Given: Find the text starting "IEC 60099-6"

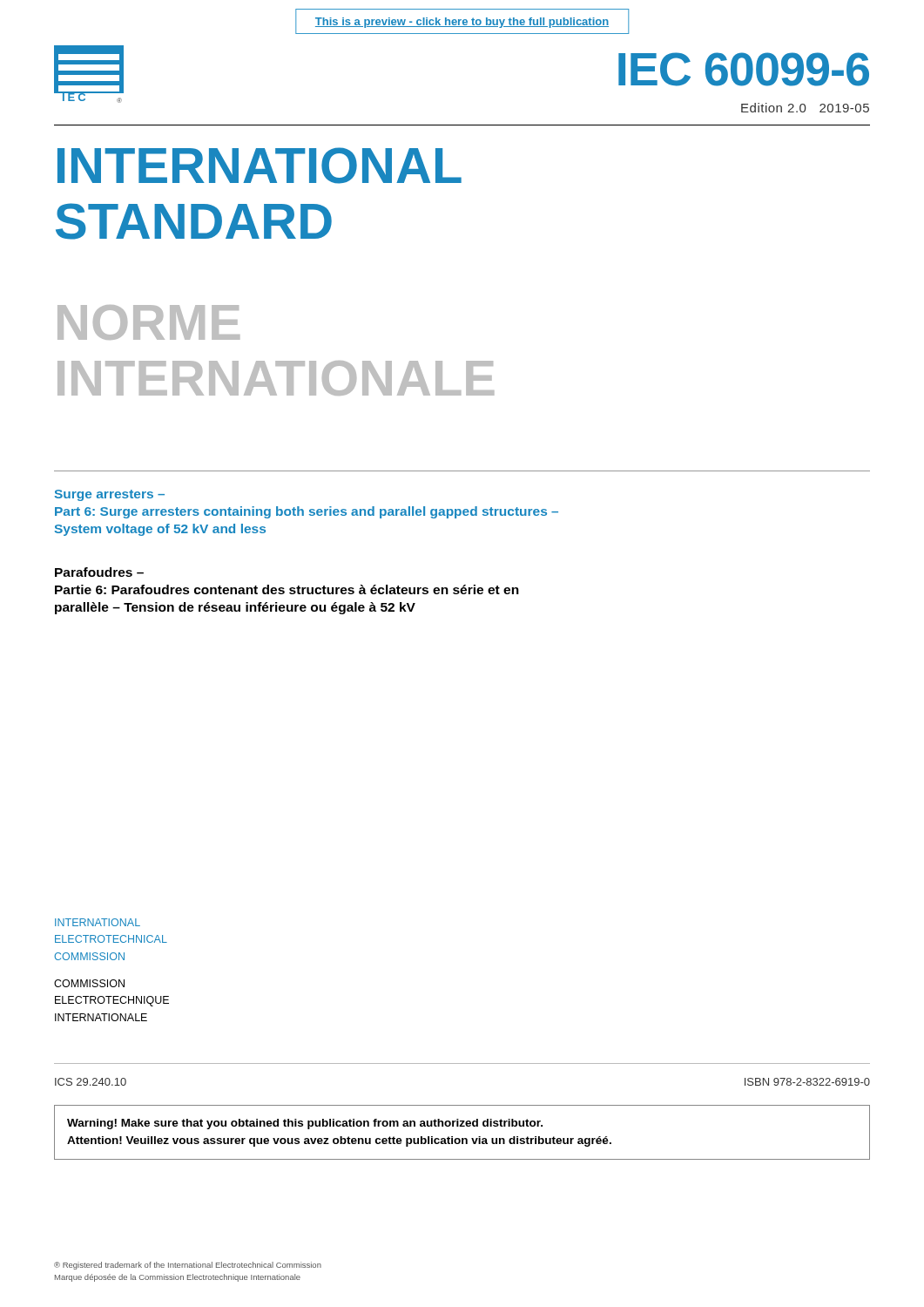Looking at the screenshot, I should pos(743,69).
